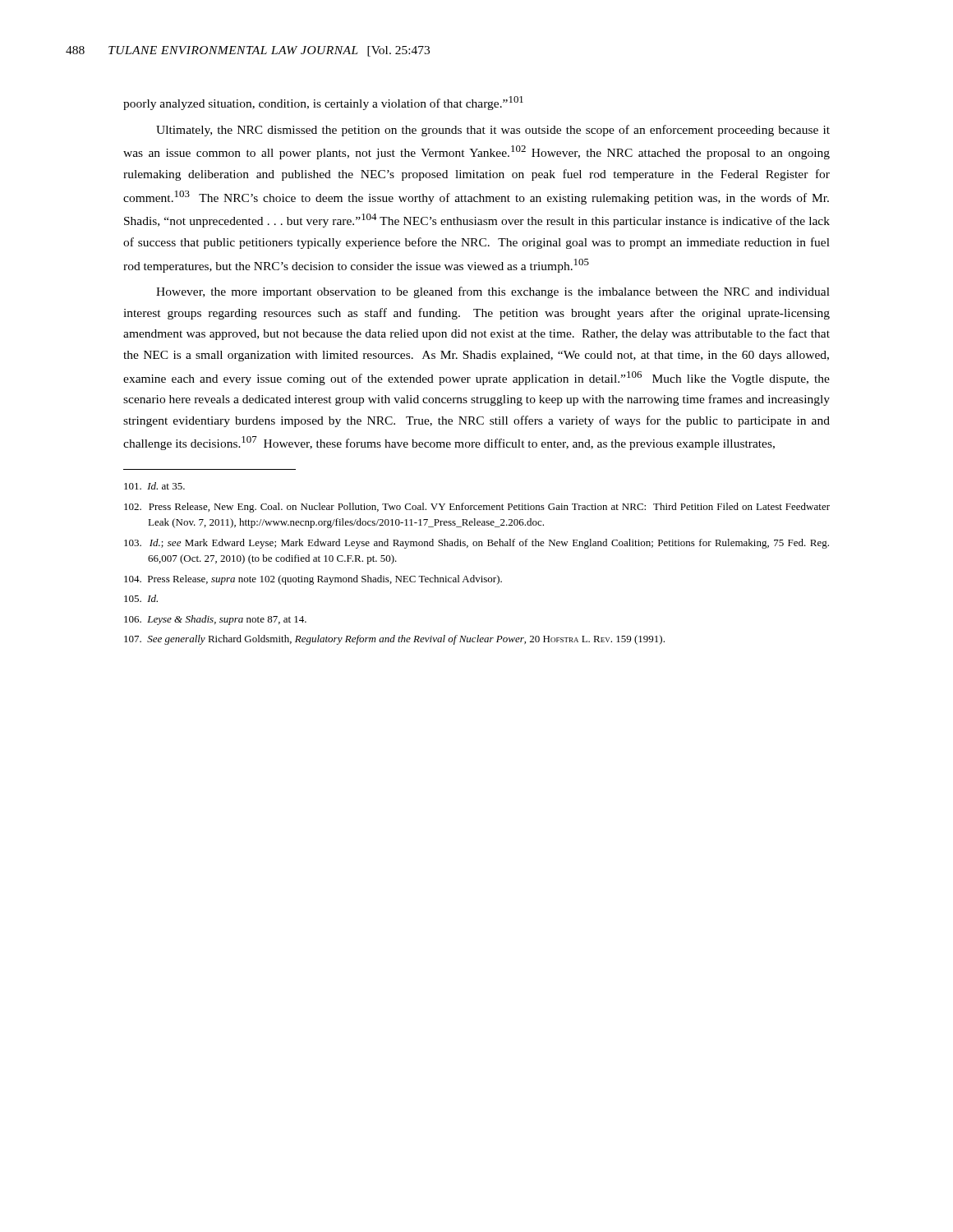Where is the passage that starts "Id.; see Mark"?

476,550
